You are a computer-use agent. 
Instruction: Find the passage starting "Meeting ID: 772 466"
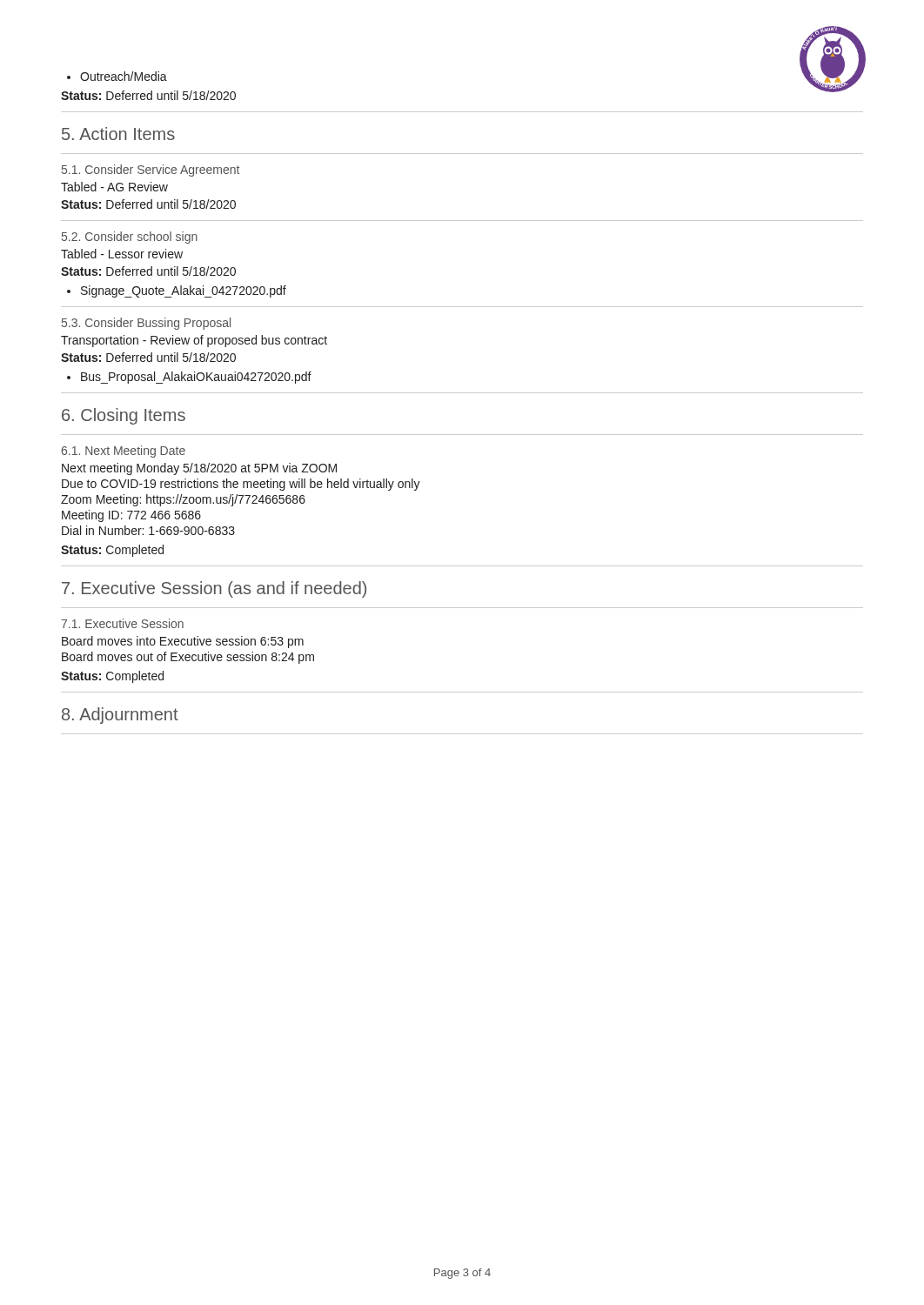(x=131, y=515)
